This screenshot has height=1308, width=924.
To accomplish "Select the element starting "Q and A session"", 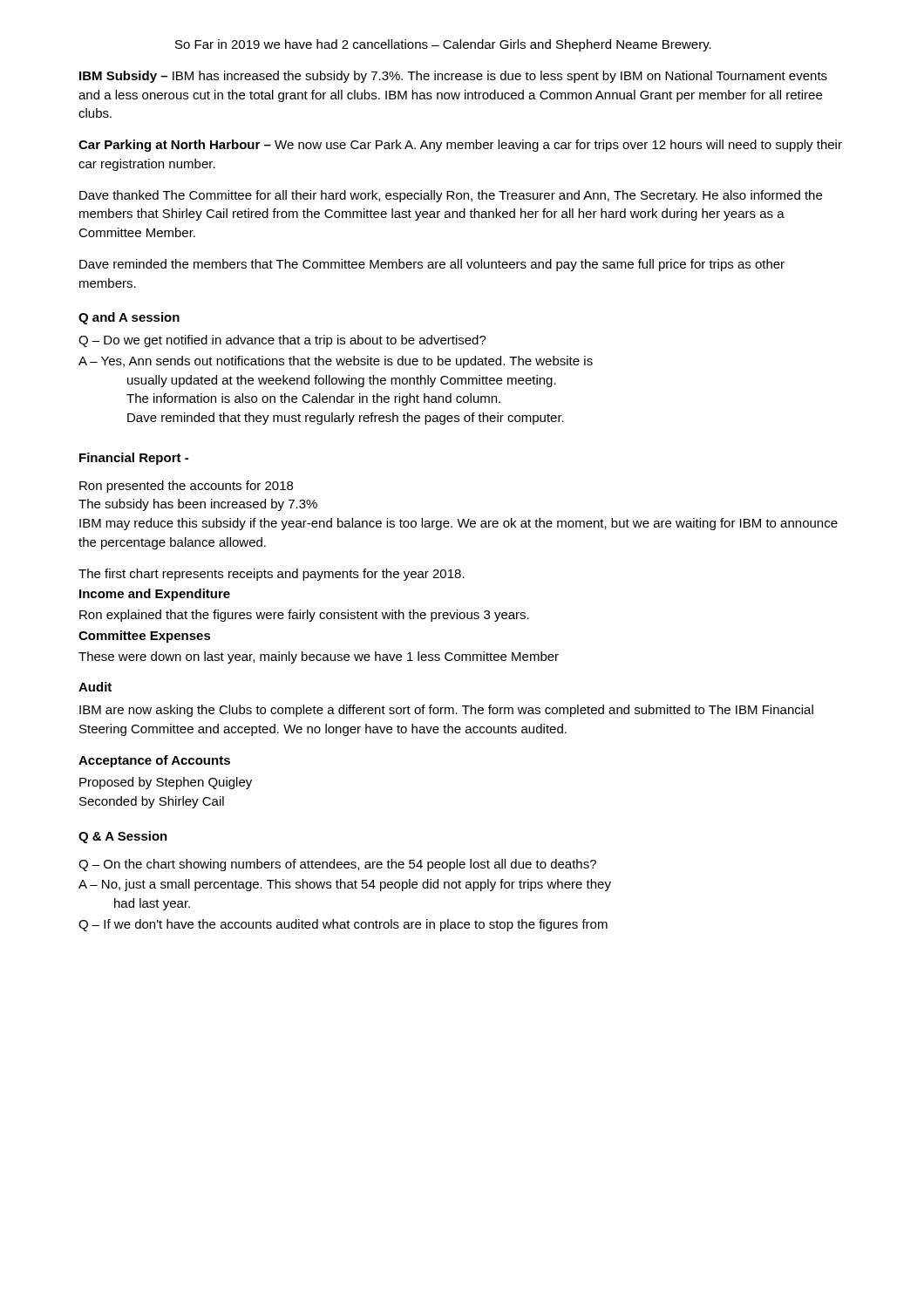I will pyautogui.click(x=129, y=317).
